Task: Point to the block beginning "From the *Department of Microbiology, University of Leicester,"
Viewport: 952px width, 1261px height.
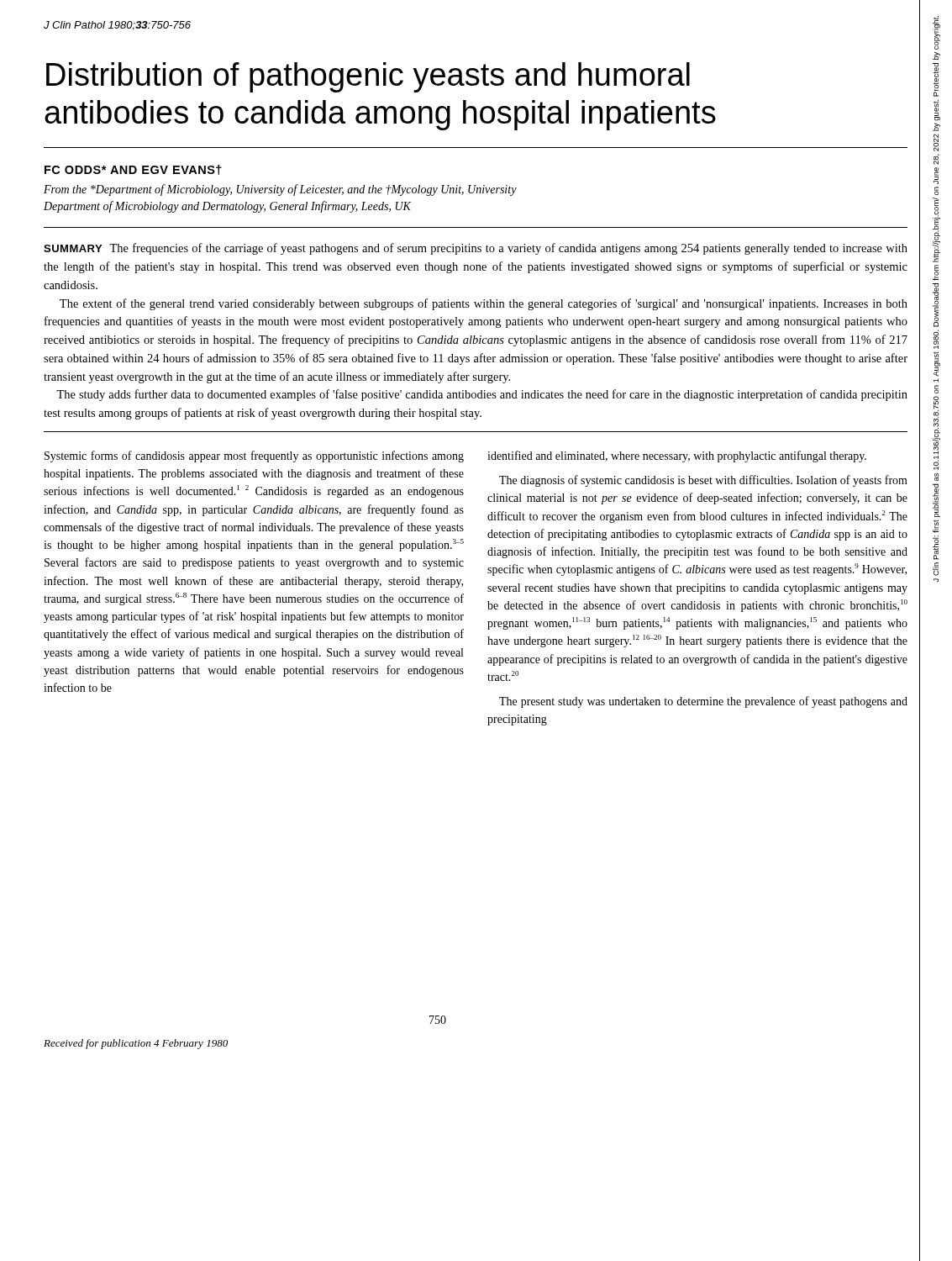Action: 280,198
